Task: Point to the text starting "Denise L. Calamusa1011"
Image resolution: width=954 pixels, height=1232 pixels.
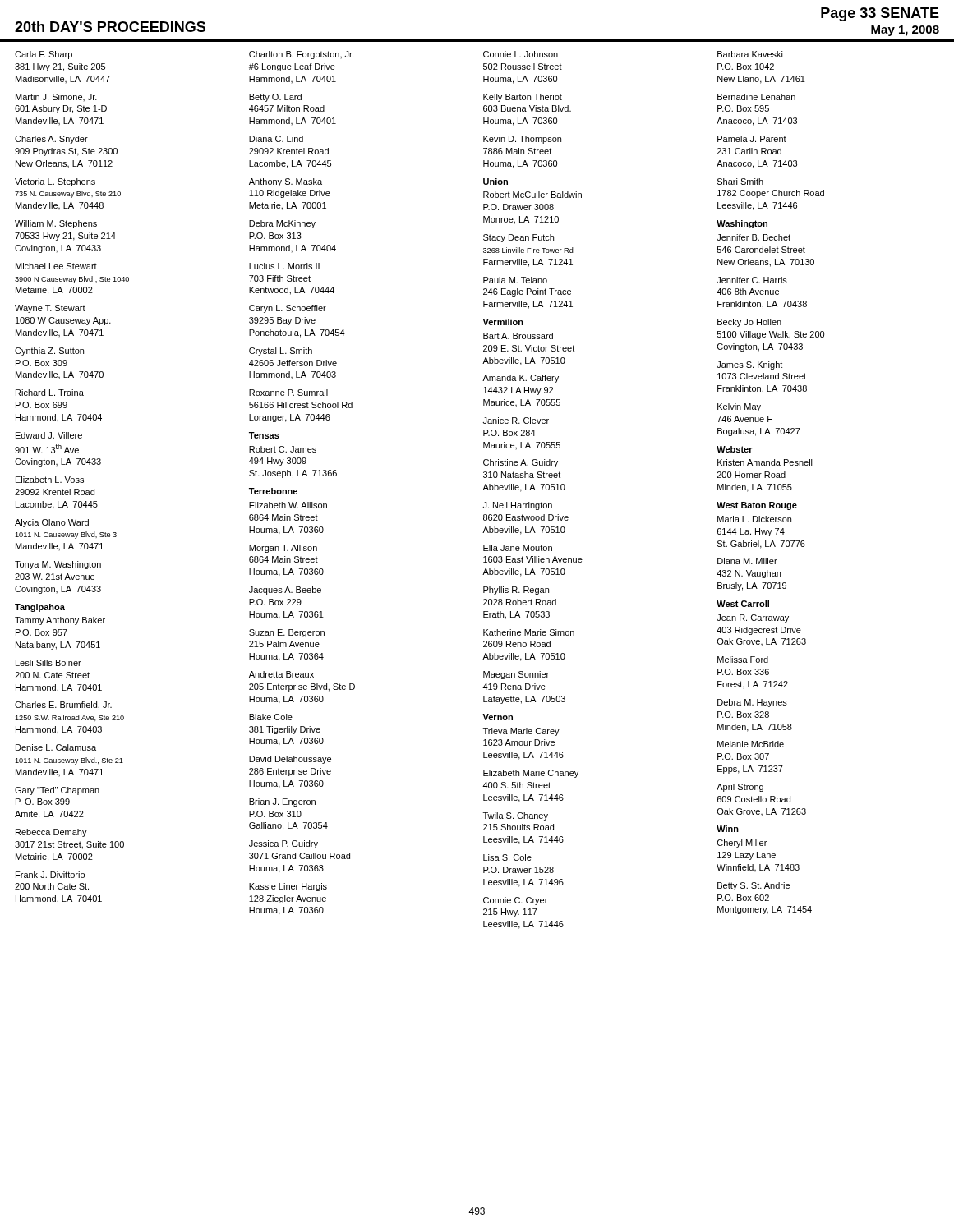Action: 69,760
